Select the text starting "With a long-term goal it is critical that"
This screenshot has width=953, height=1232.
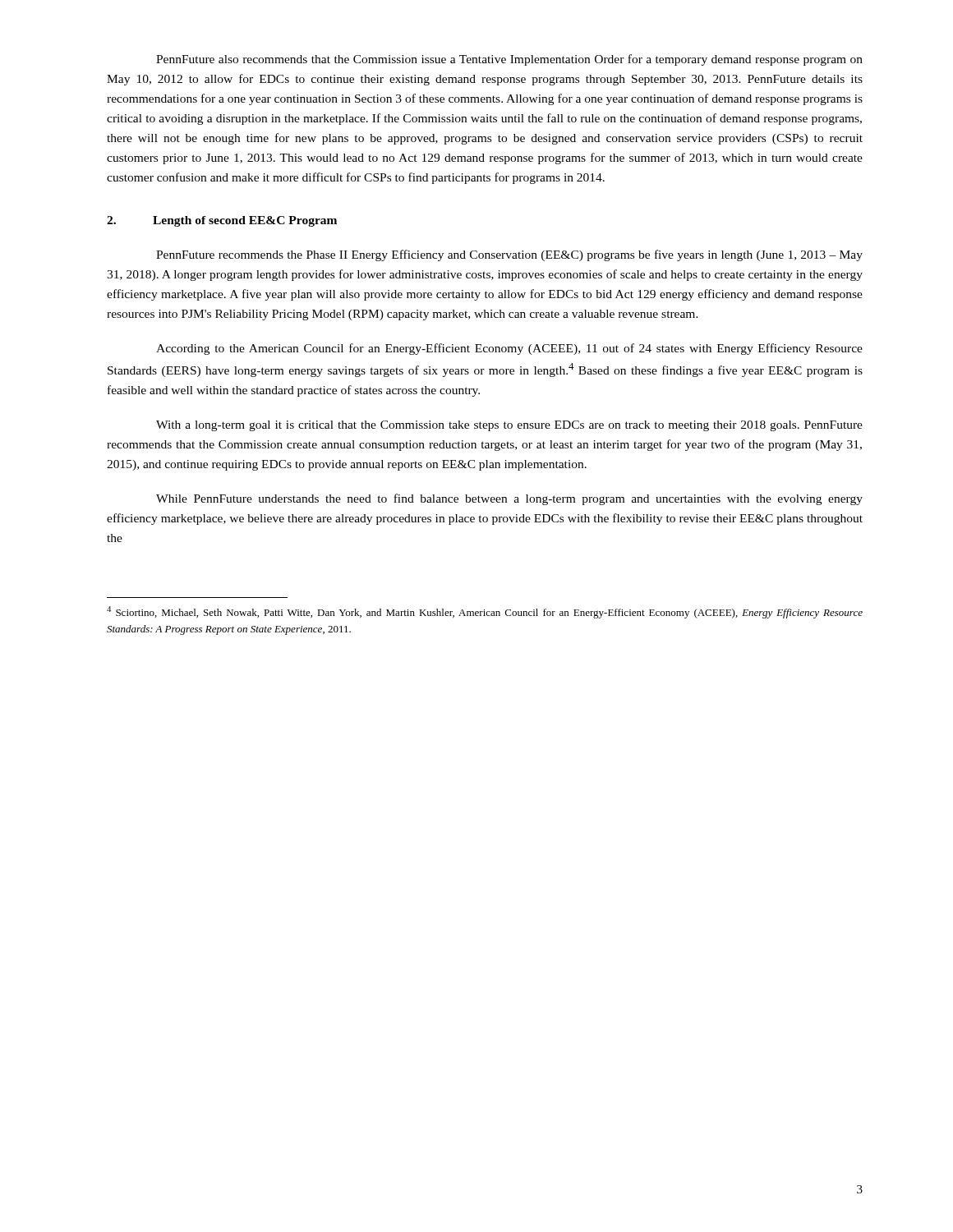485,444
